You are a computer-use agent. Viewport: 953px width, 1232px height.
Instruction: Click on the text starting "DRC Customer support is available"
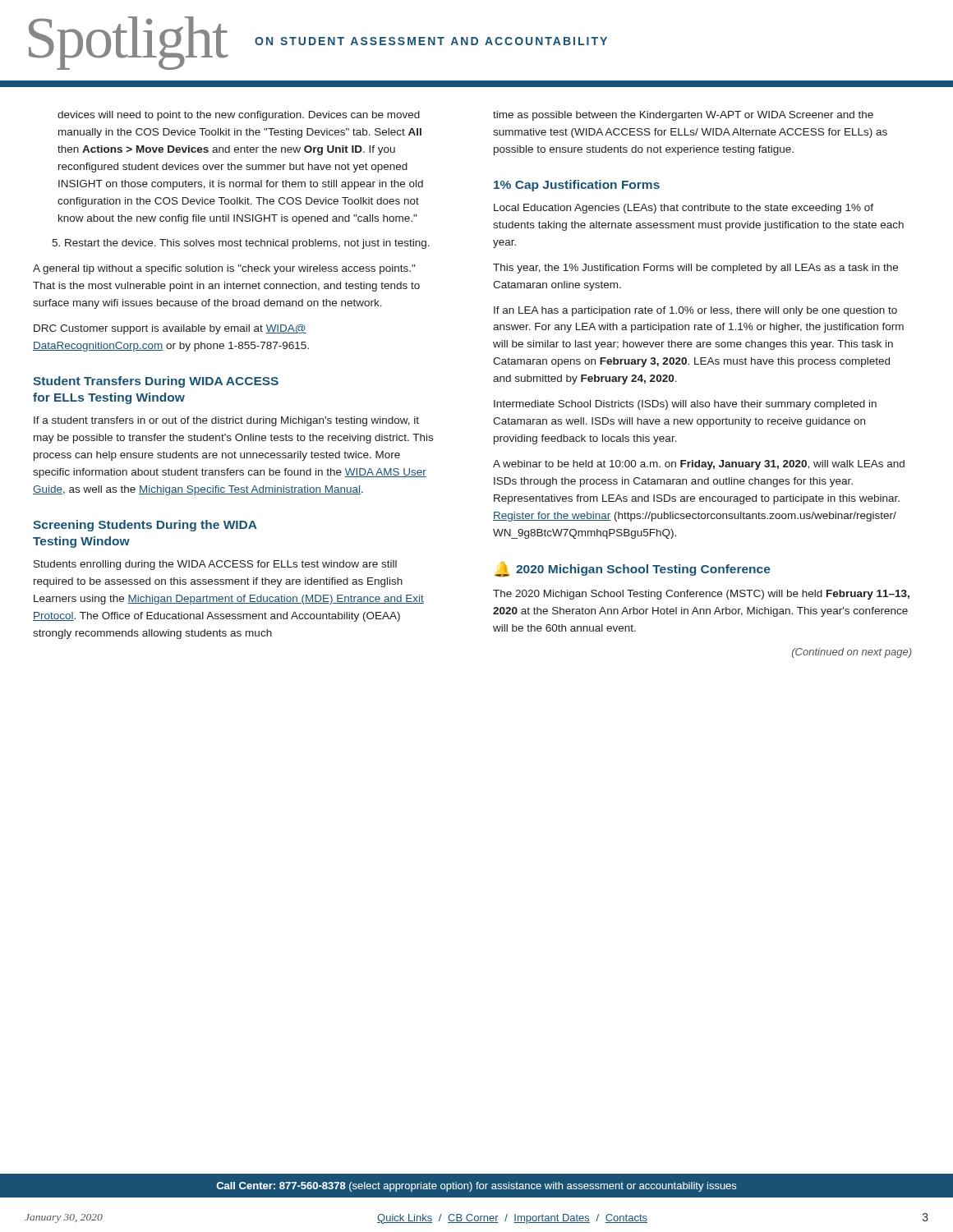[x=171, y=337]
